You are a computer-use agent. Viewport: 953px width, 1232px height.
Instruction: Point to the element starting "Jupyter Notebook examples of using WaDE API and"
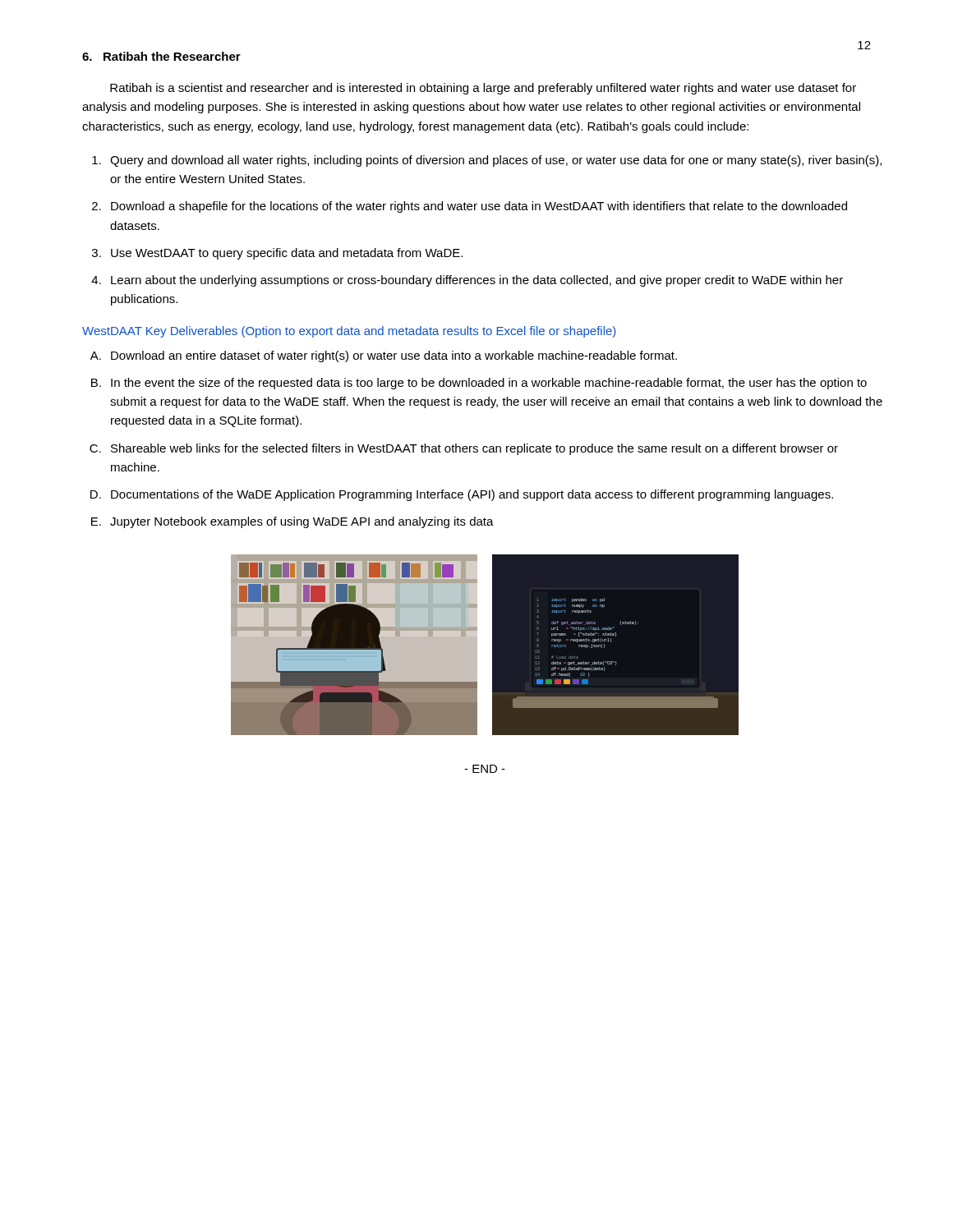pyautogui.click(x=496, y=521)
